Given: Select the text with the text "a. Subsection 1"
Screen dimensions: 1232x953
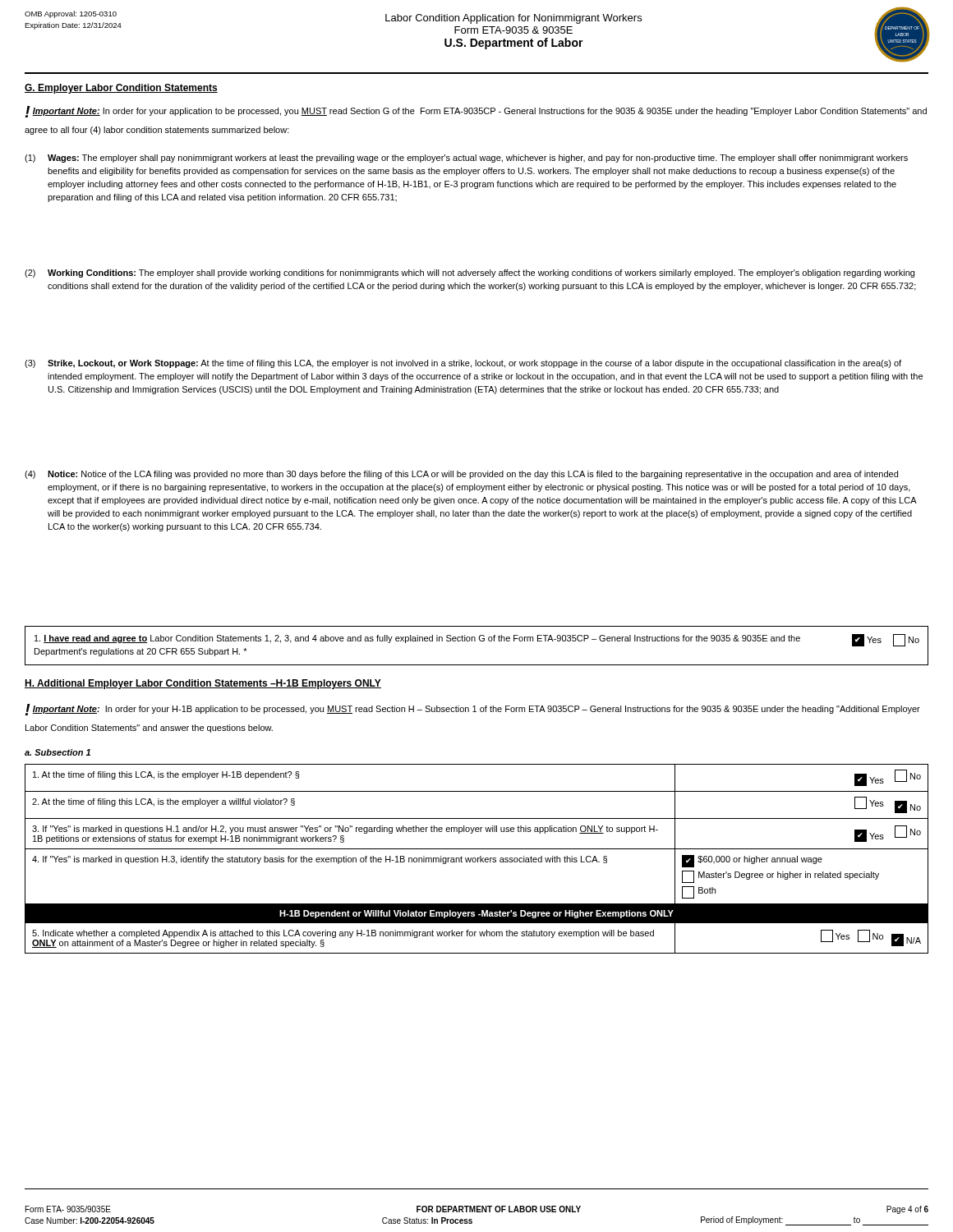Looking at the screenshot, I should 58,752.
